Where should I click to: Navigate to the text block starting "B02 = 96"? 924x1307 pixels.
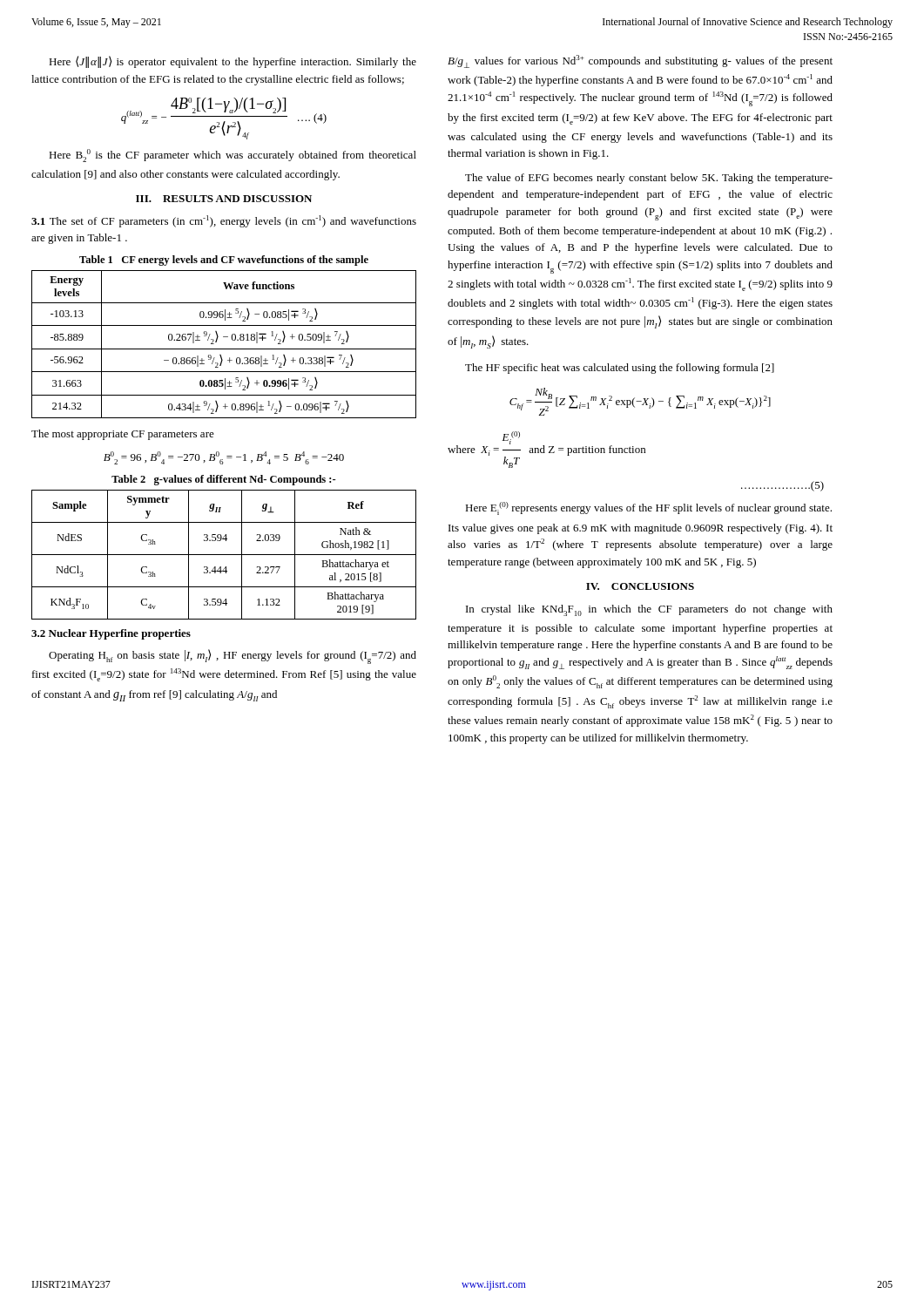[x=224, y=458]
